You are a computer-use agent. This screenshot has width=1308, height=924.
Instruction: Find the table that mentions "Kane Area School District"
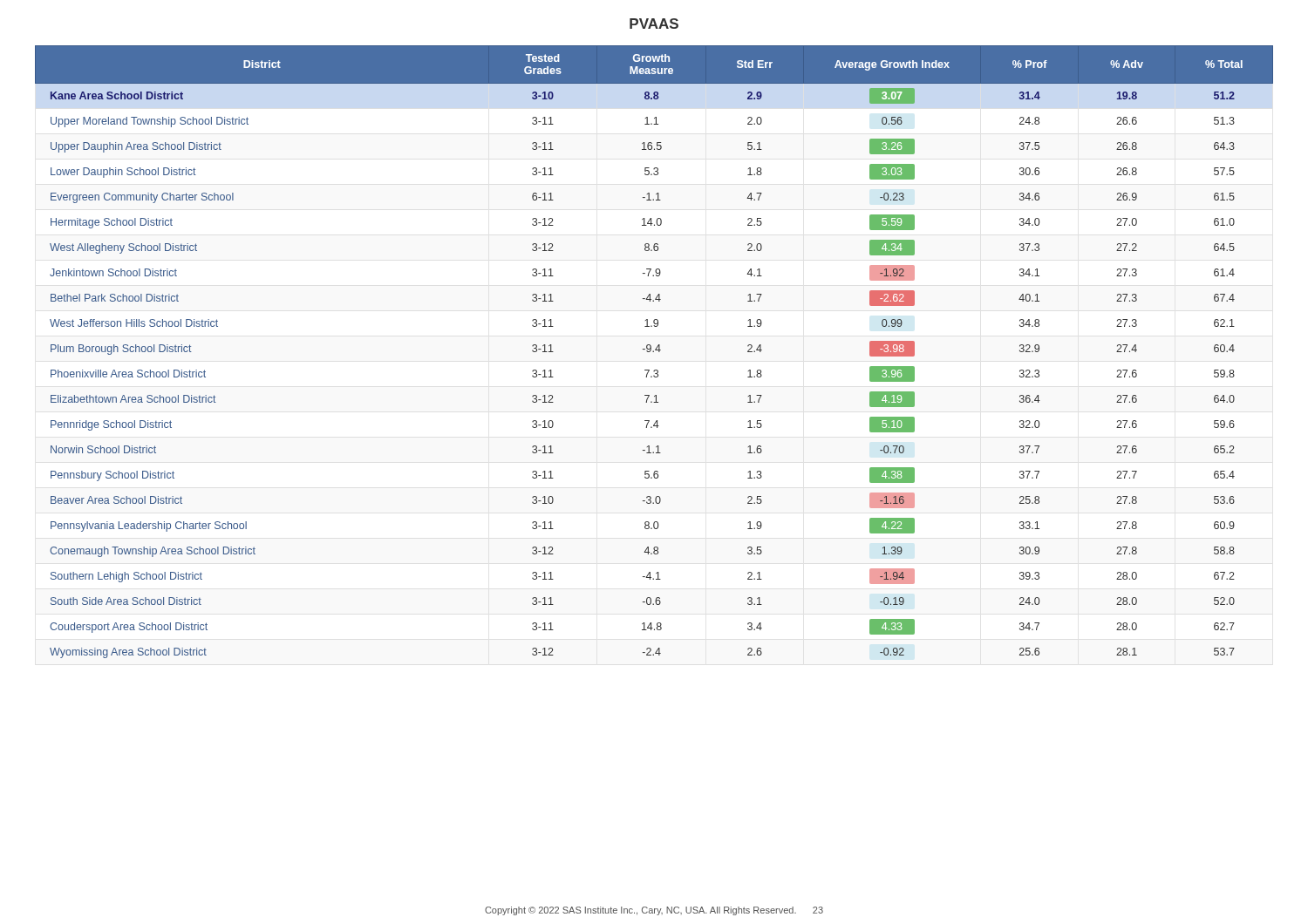click(x=654, y=355)
